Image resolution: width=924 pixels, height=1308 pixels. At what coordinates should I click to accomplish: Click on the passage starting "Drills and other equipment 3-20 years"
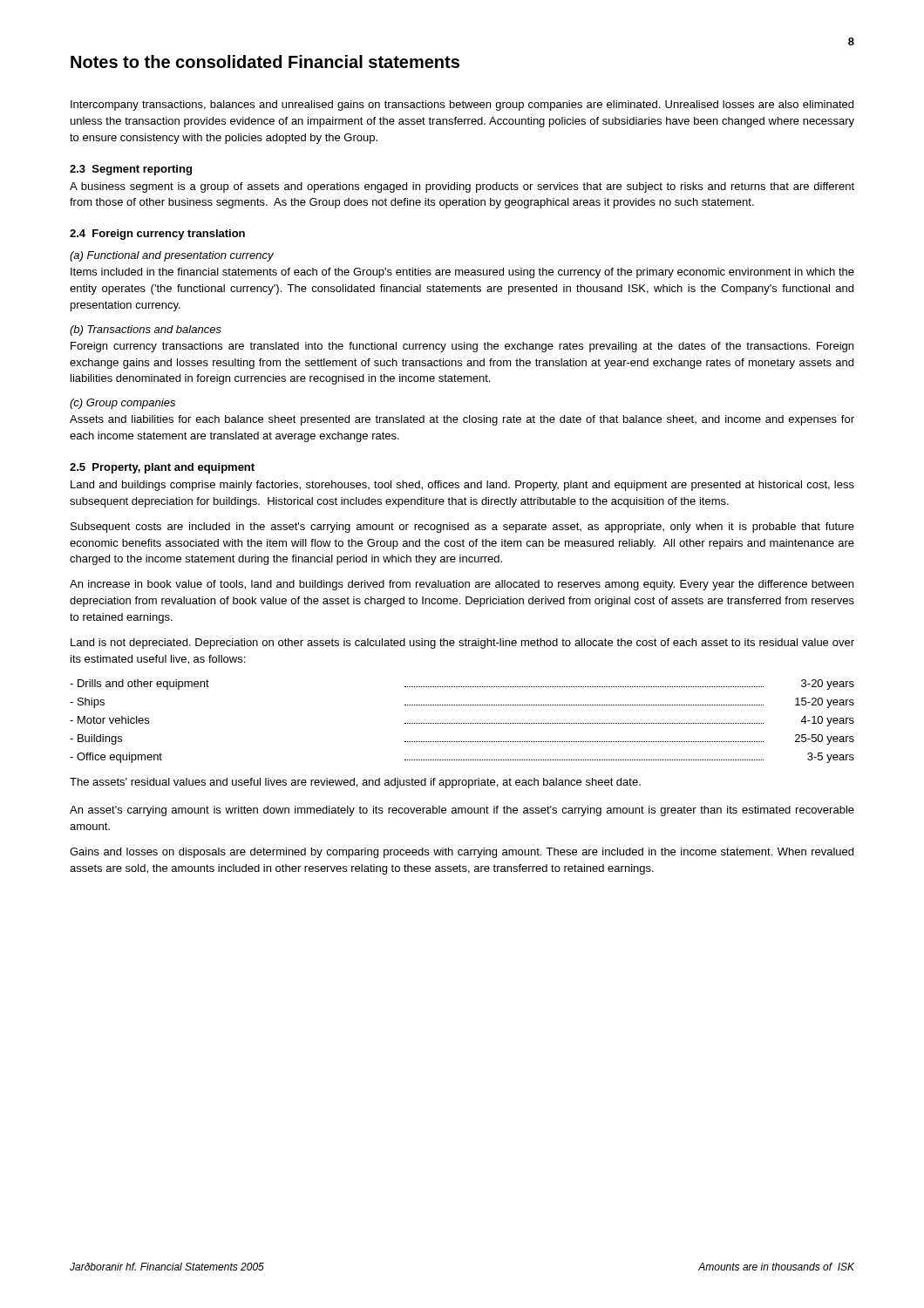point(462,684)
